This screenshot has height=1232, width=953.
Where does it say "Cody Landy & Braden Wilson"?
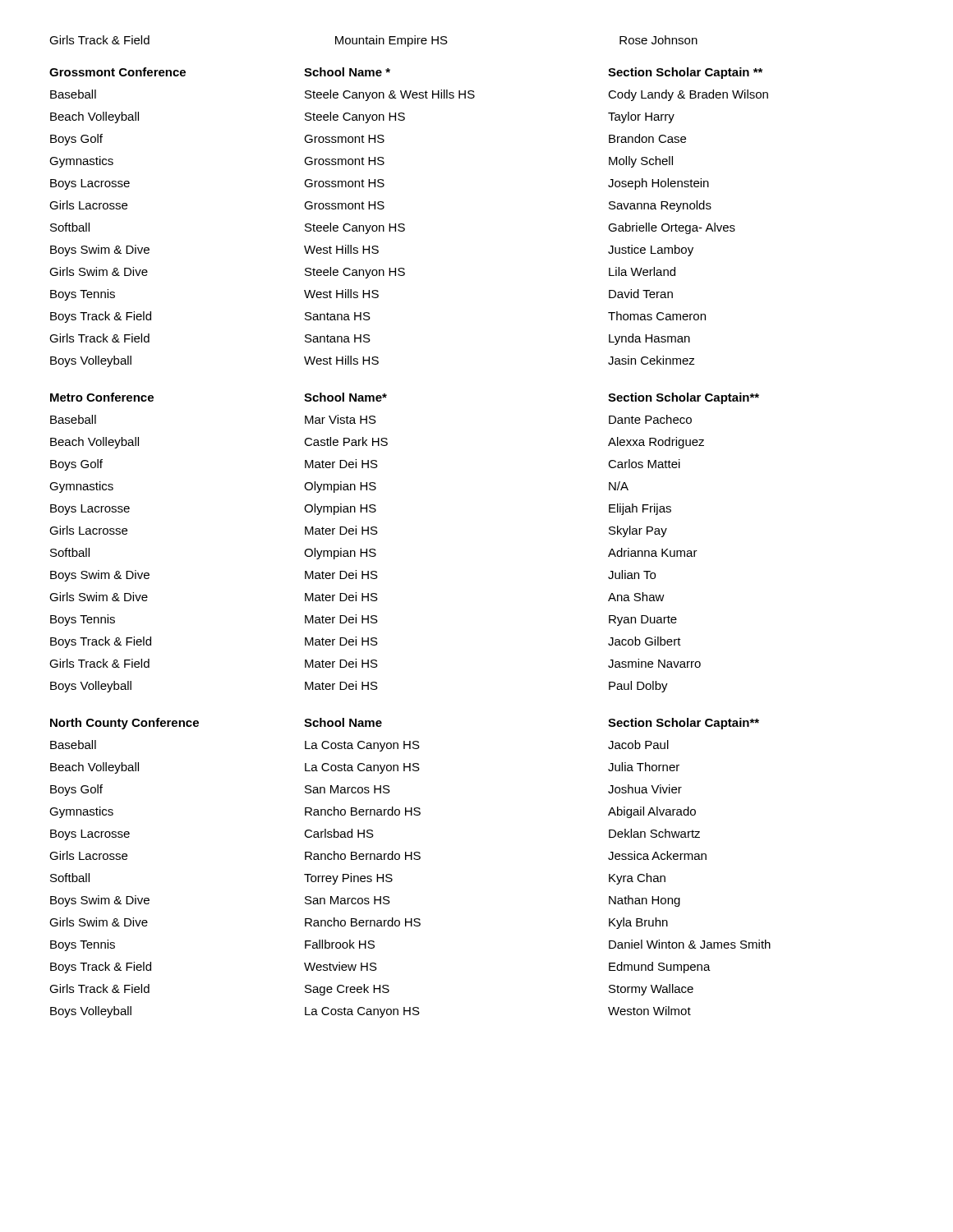[688, 94]
